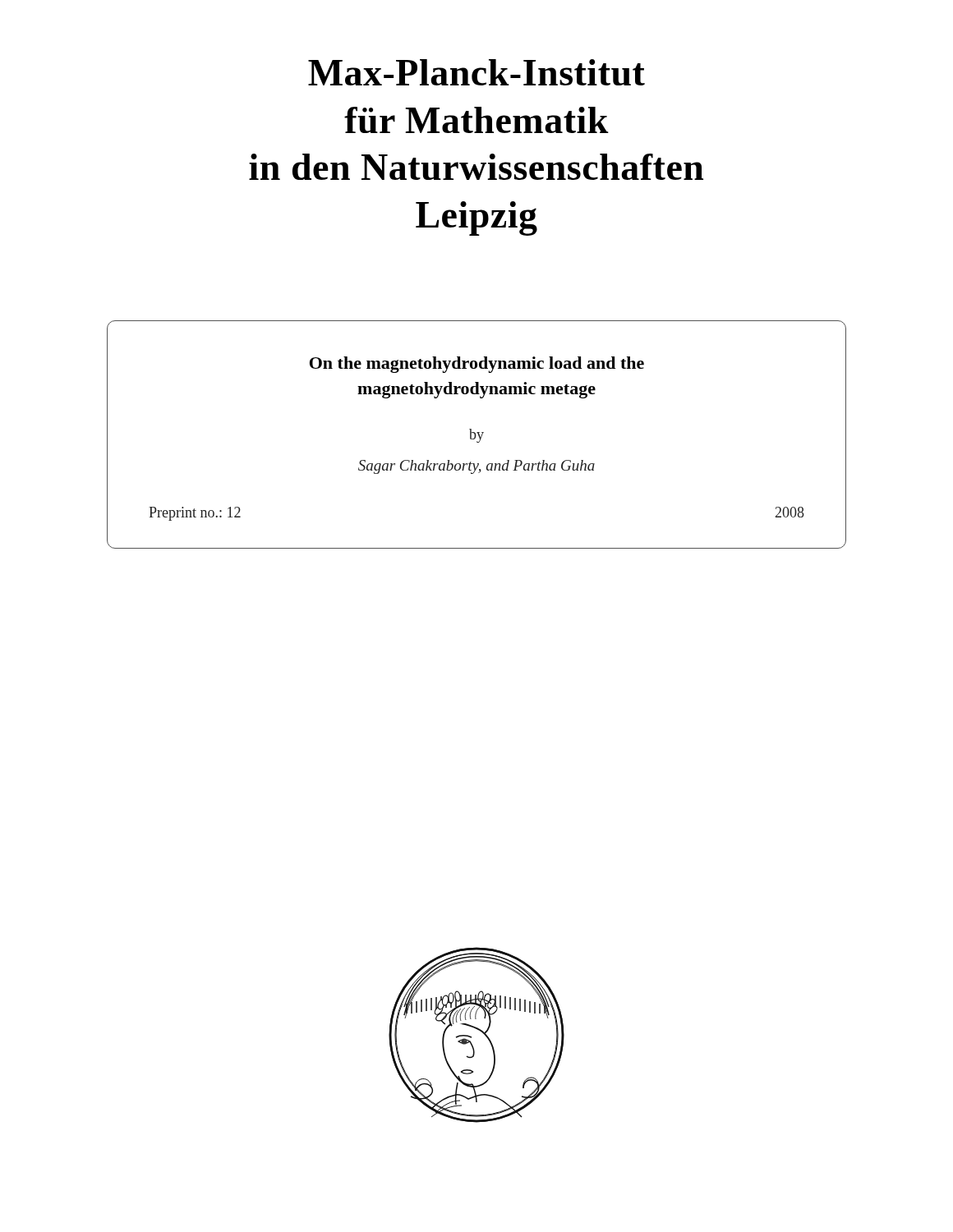Image resolution: width=953 pixels, height=1232 pixels.
Task: Locate the text "Preprint no.: 12 2008"
Action: 203,514
